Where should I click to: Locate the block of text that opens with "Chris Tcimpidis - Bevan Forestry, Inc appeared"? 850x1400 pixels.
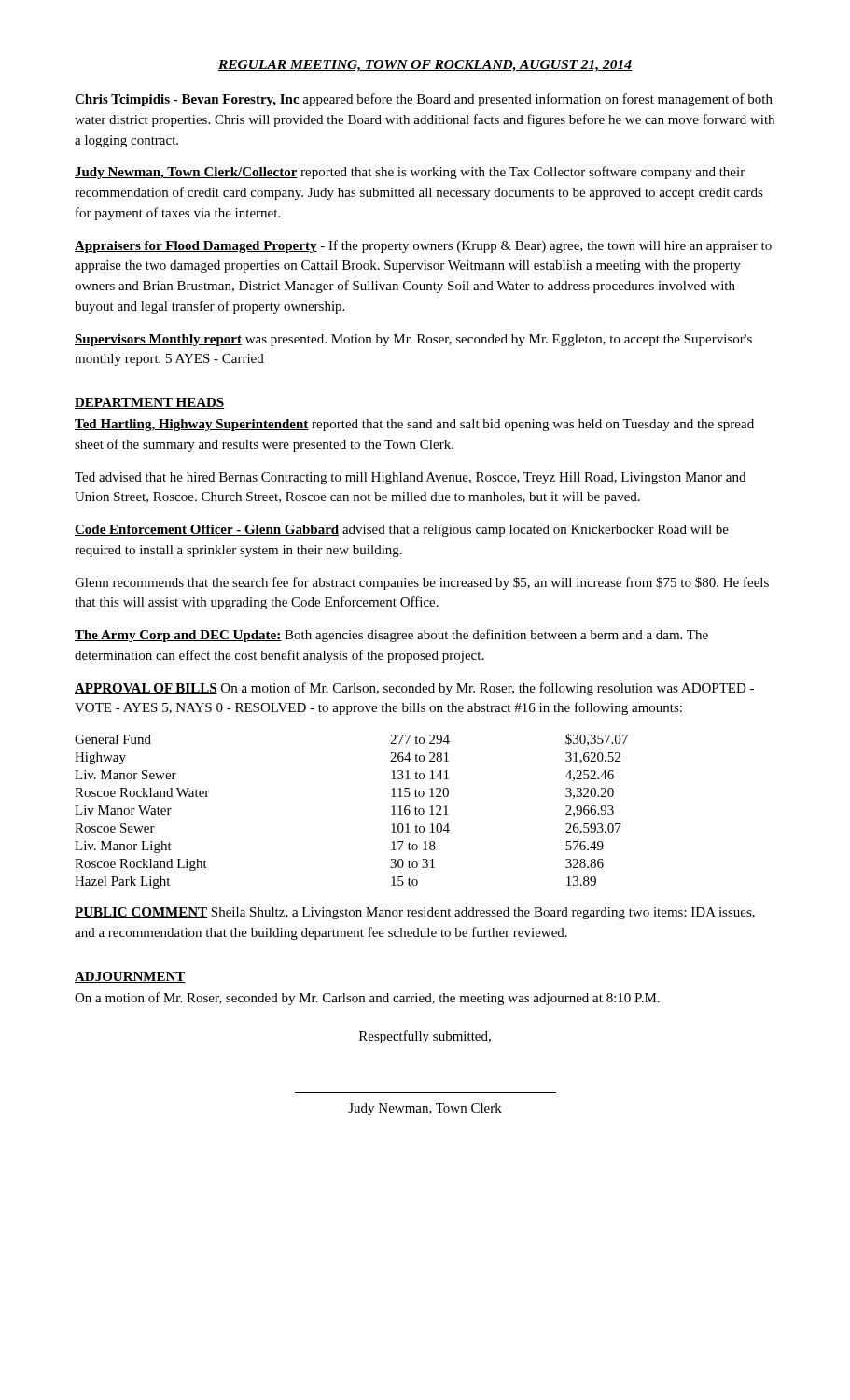[425, 120]
